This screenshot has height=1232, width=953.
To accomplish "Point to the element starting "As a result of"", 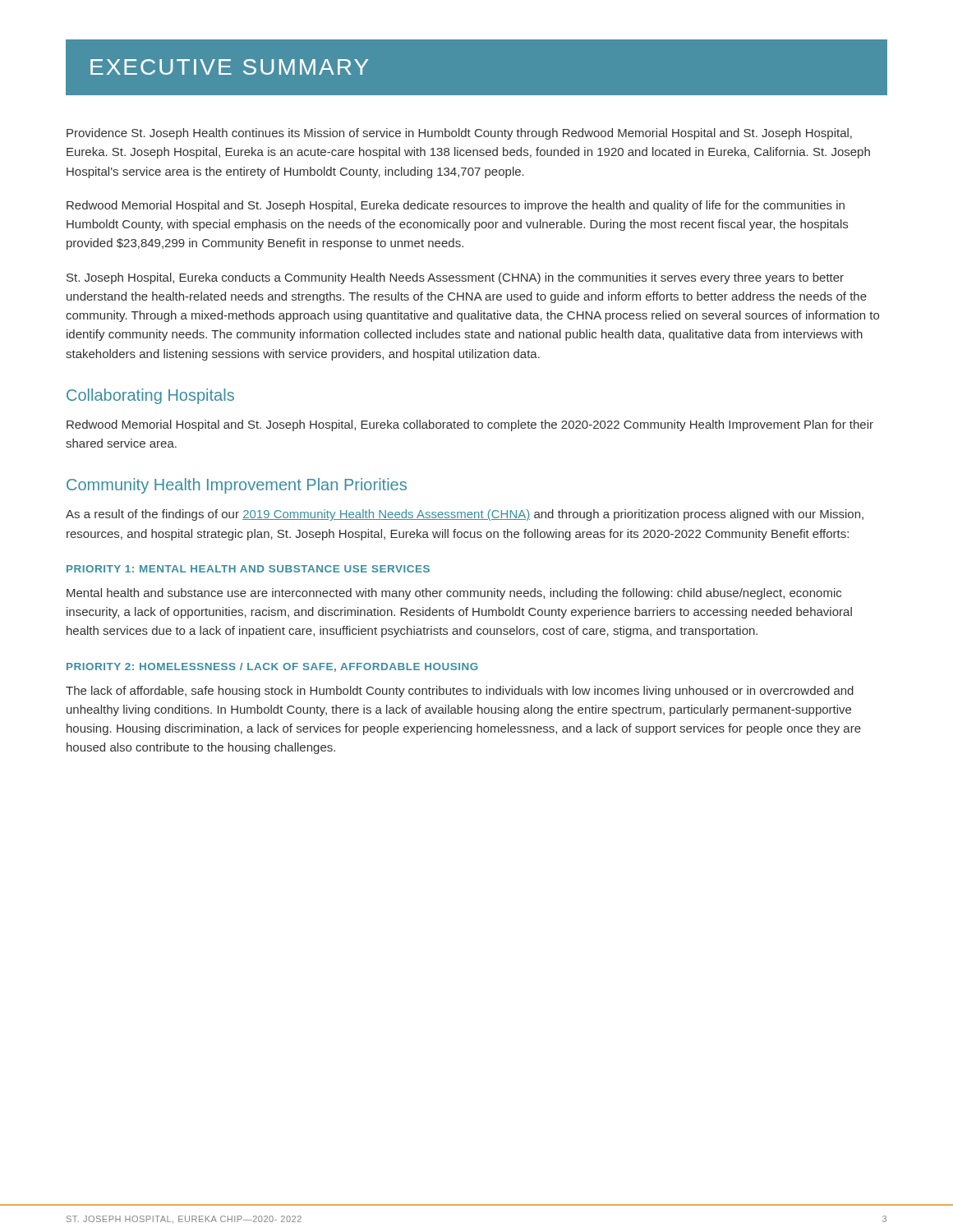I will pyautogui.click(x=465, y=523).
